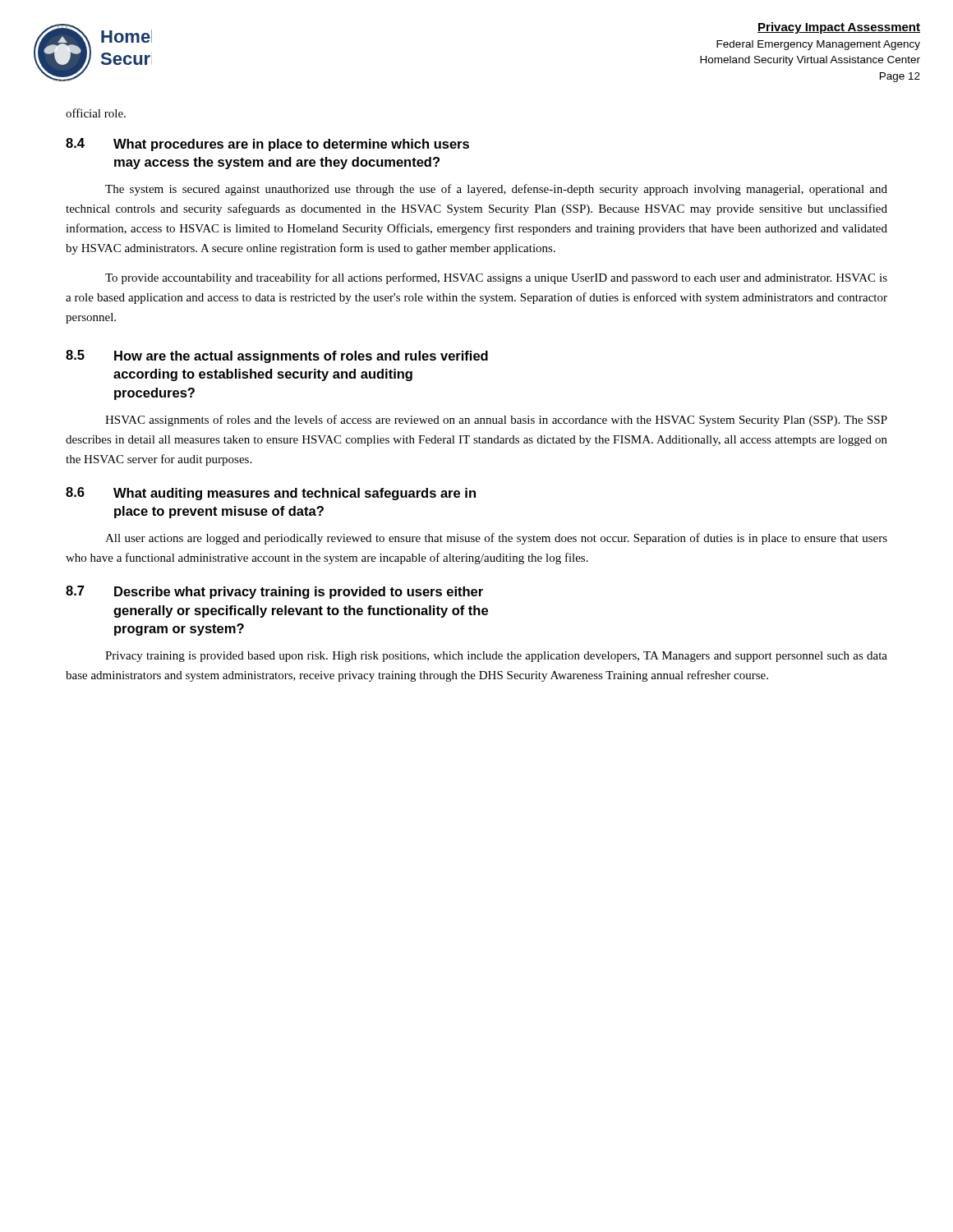953x1232 pixels.
Task: Navigate to the block starting "official role."
Action: coord(96,113)
